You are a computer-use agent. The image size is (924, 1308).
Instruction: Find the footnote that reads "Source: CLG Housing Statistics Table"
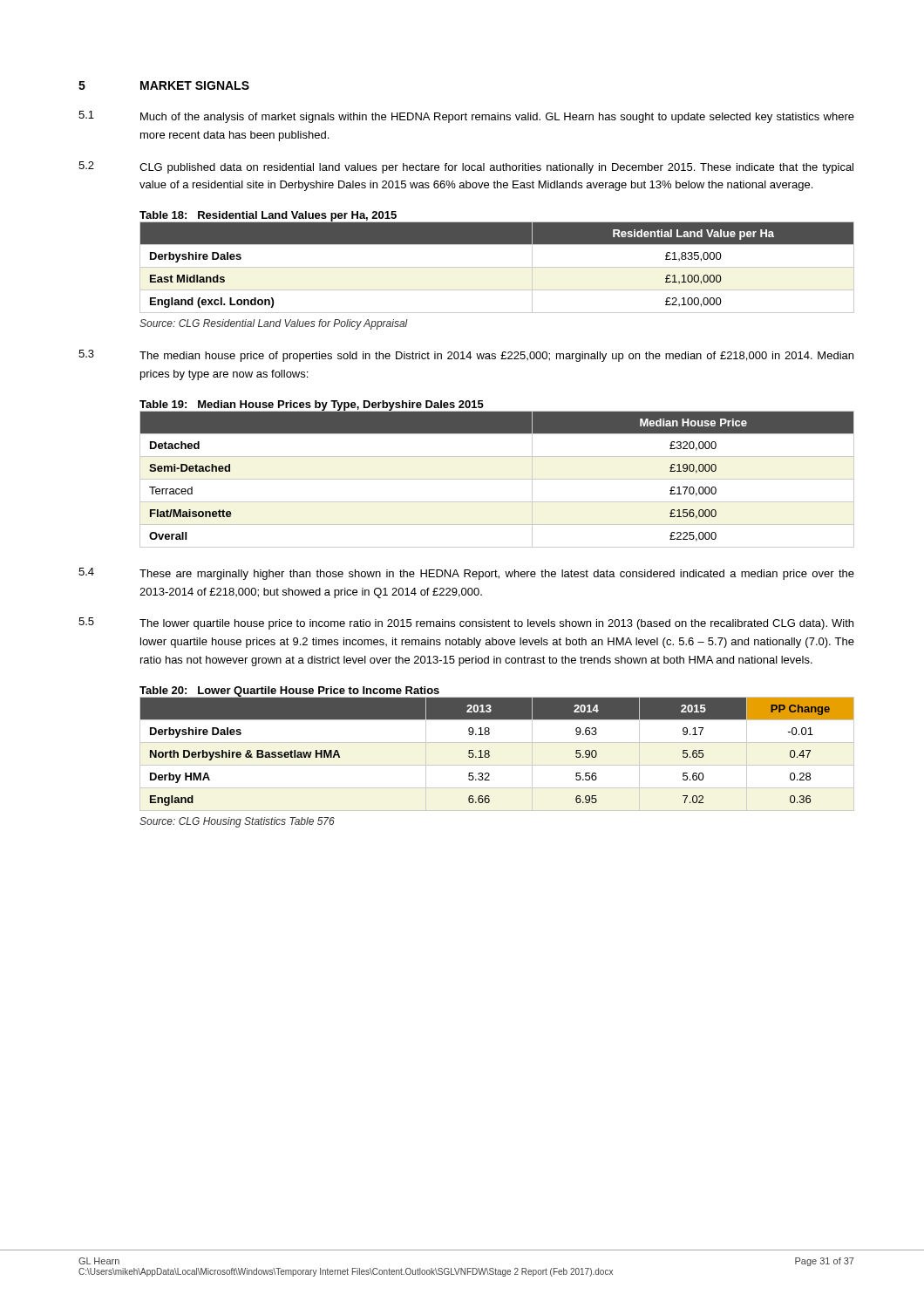[x=237, y=821]
